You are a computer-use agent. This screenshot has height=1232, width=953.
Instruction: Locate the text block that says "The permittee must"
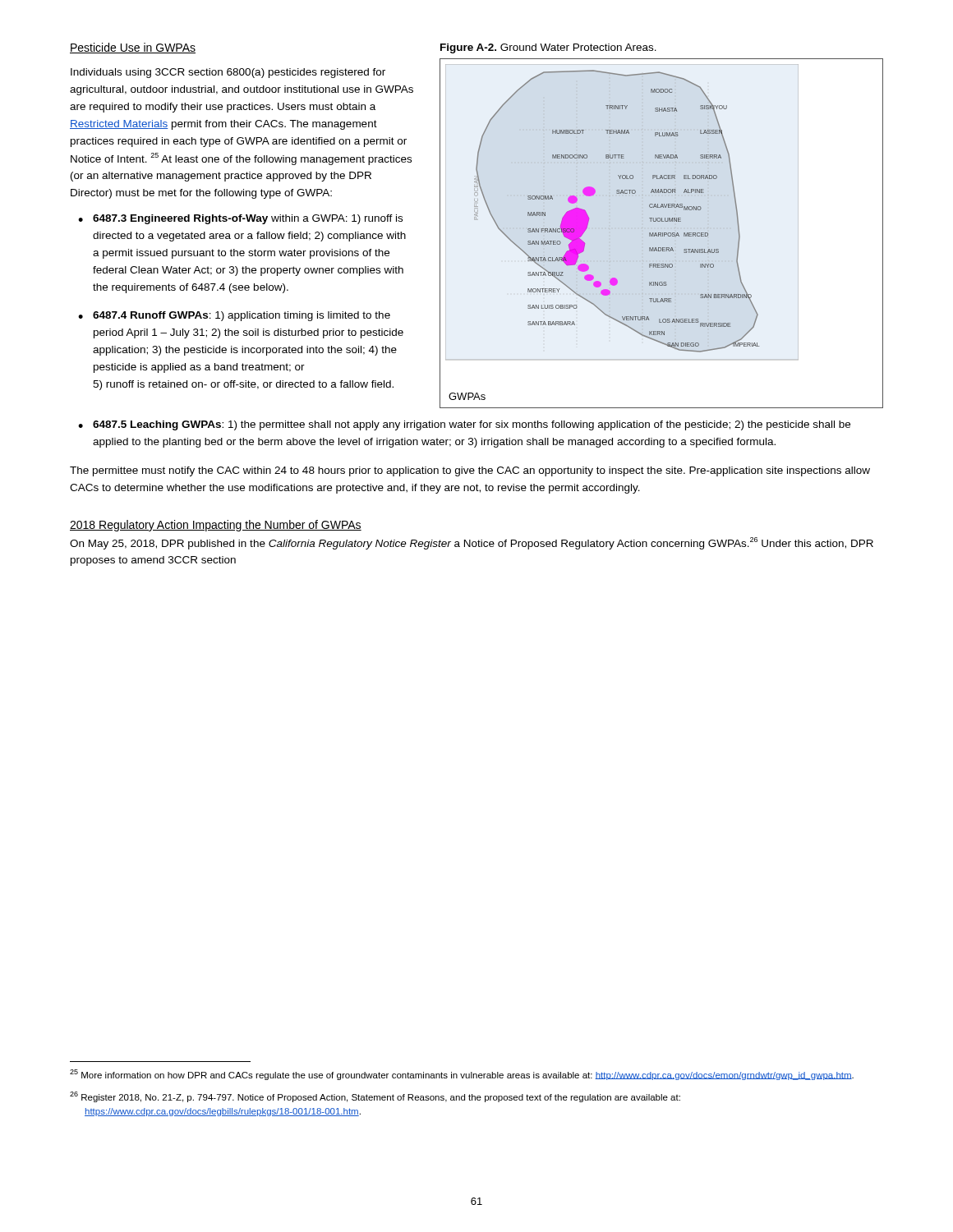click(470, 479)
